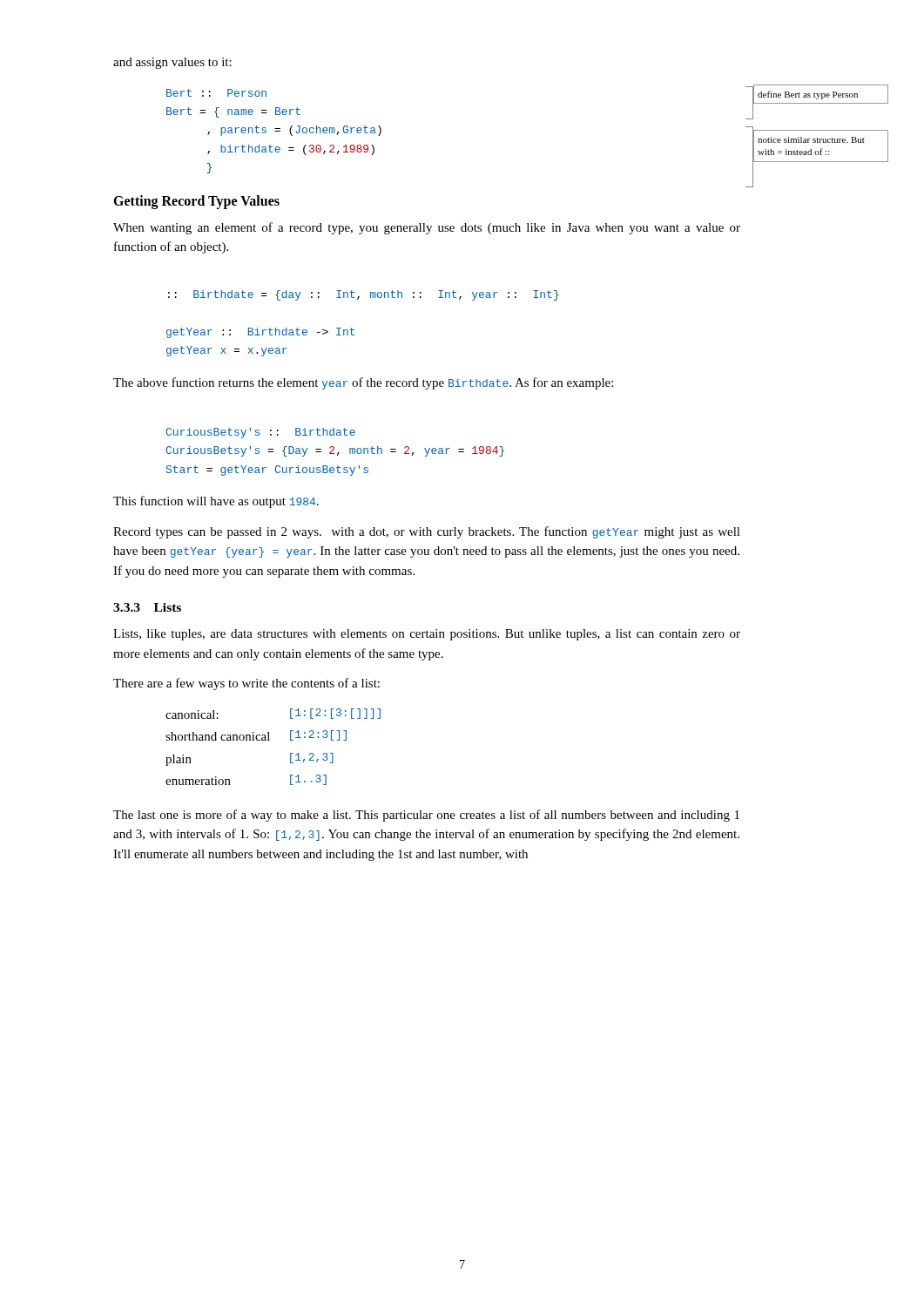Navigate to the block starting "Getting Record Type Values"
The image size is (924, 1307).
point(196,201)
